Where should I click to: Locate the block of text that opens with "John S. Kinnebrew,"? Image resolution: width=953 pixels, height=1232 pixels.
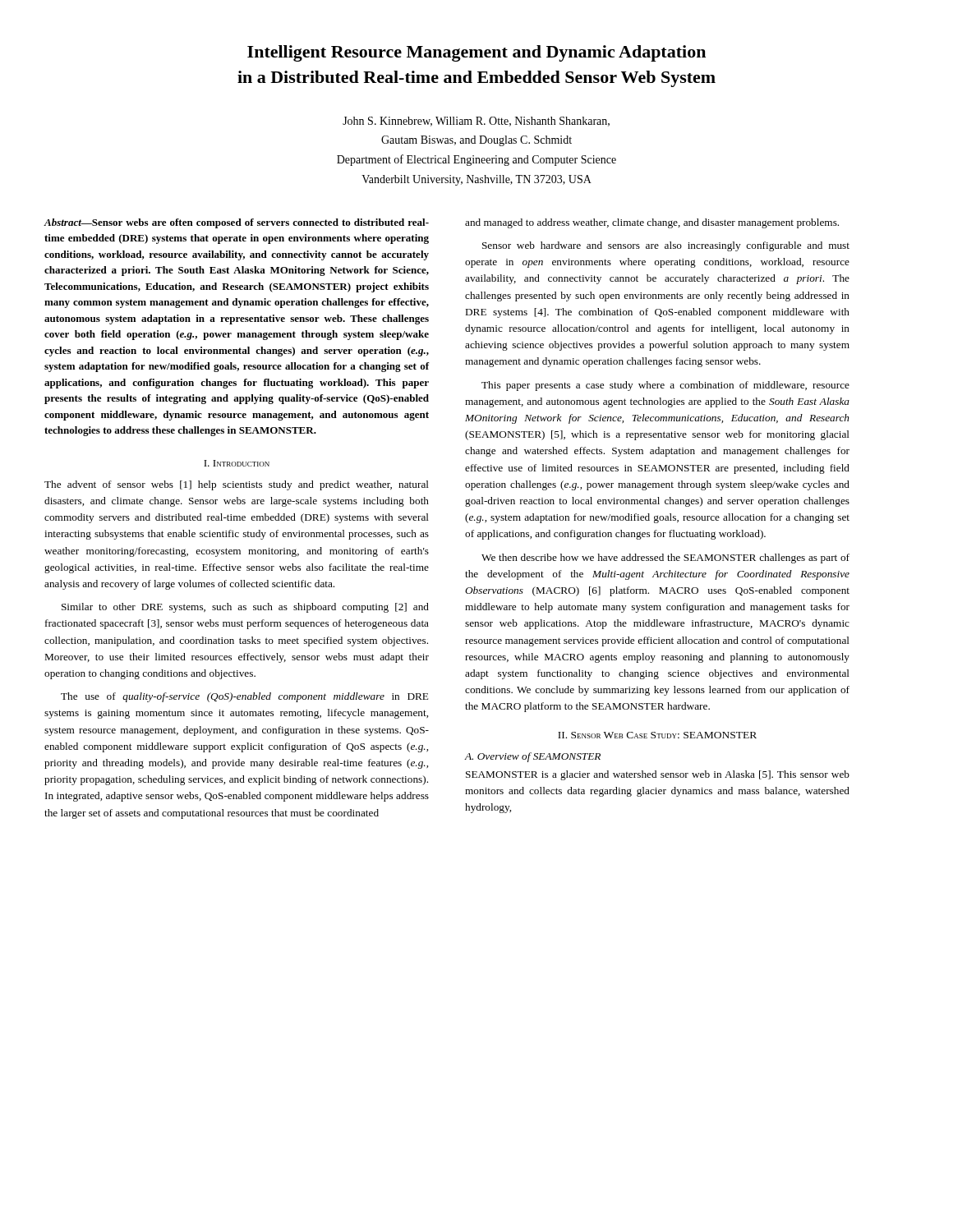tap(476, 150)
